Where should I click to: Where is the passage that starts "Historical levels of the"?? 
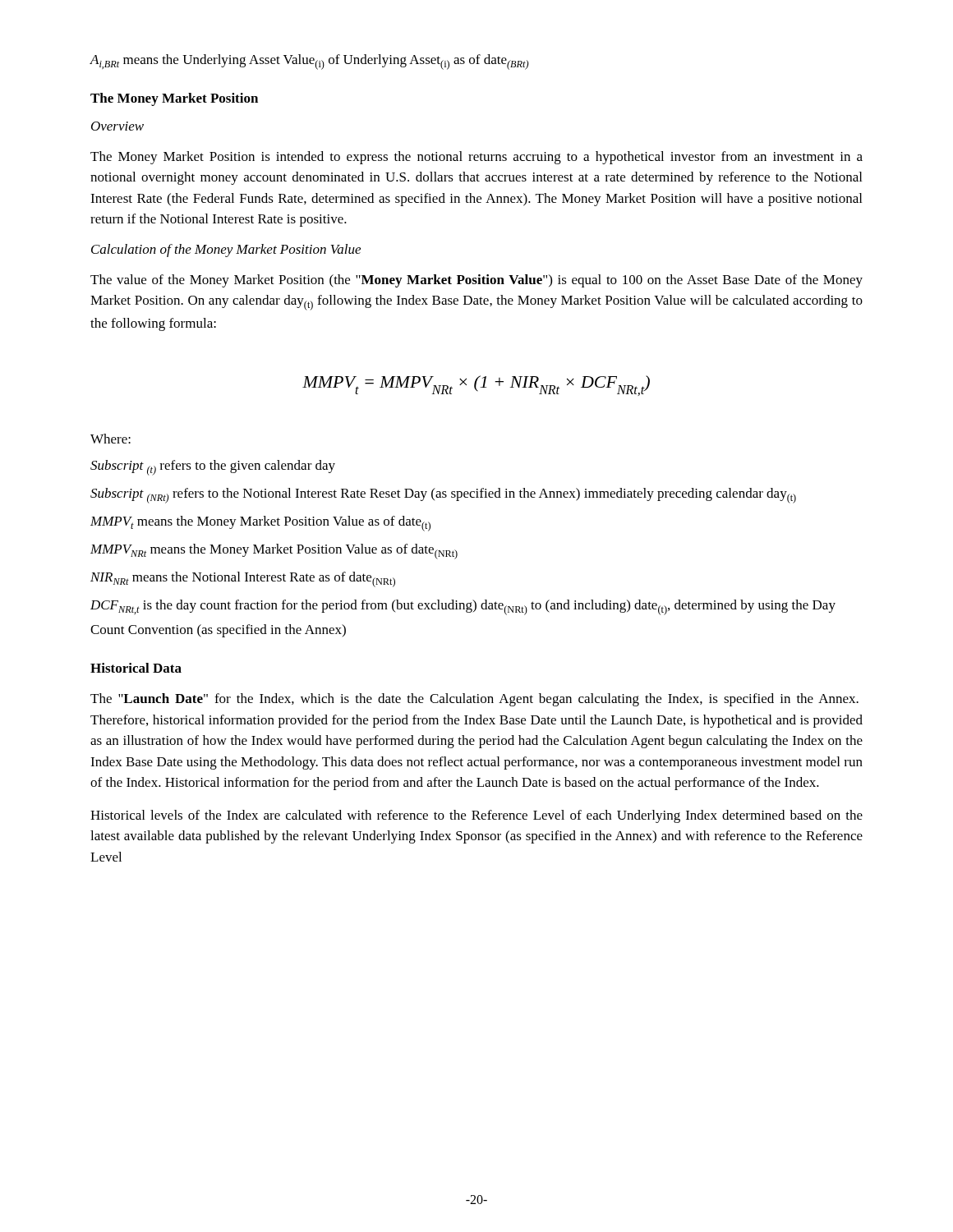coord(476,836)
